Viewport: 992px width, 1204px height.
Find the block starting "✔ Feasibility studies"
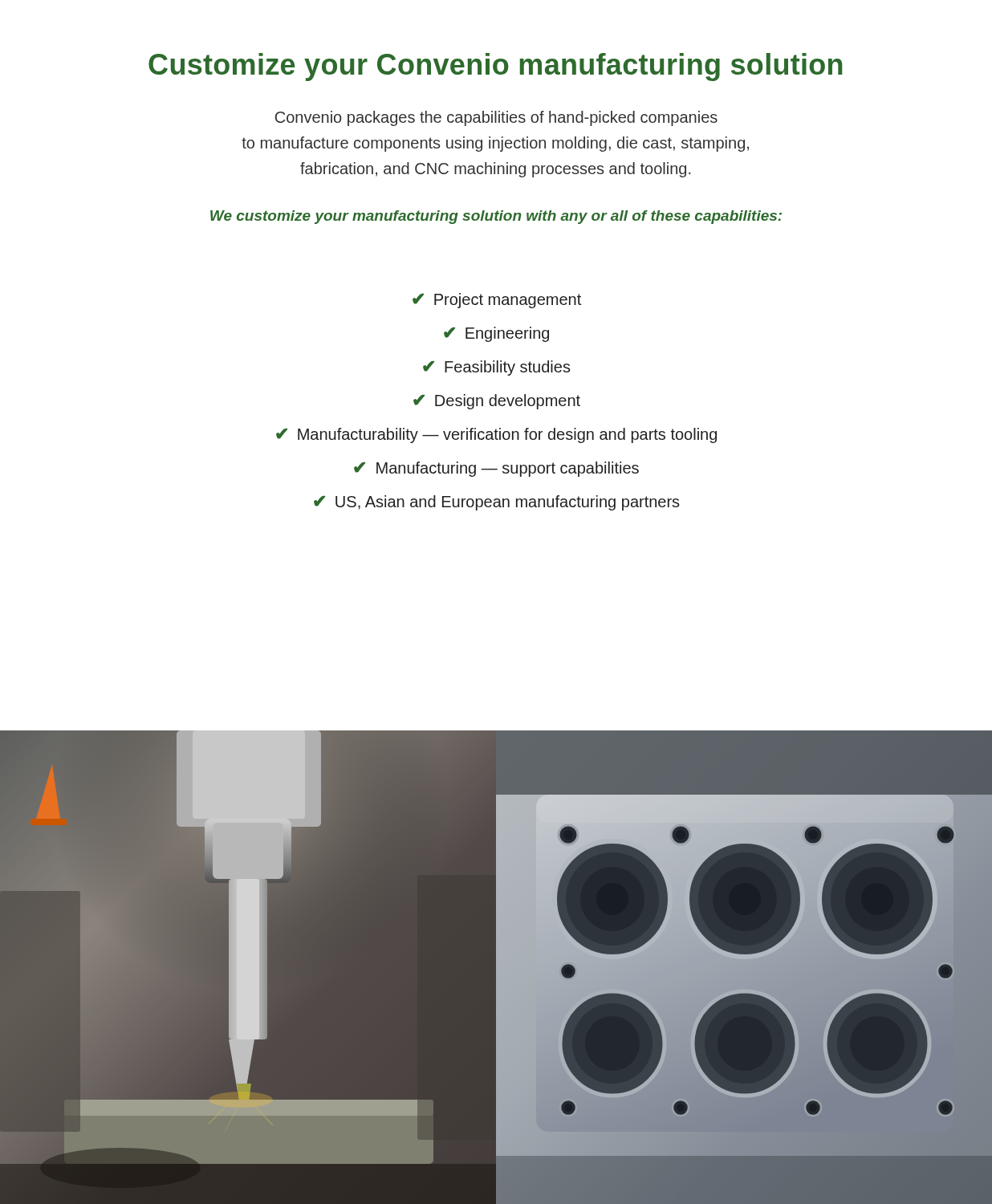[496, 367]
